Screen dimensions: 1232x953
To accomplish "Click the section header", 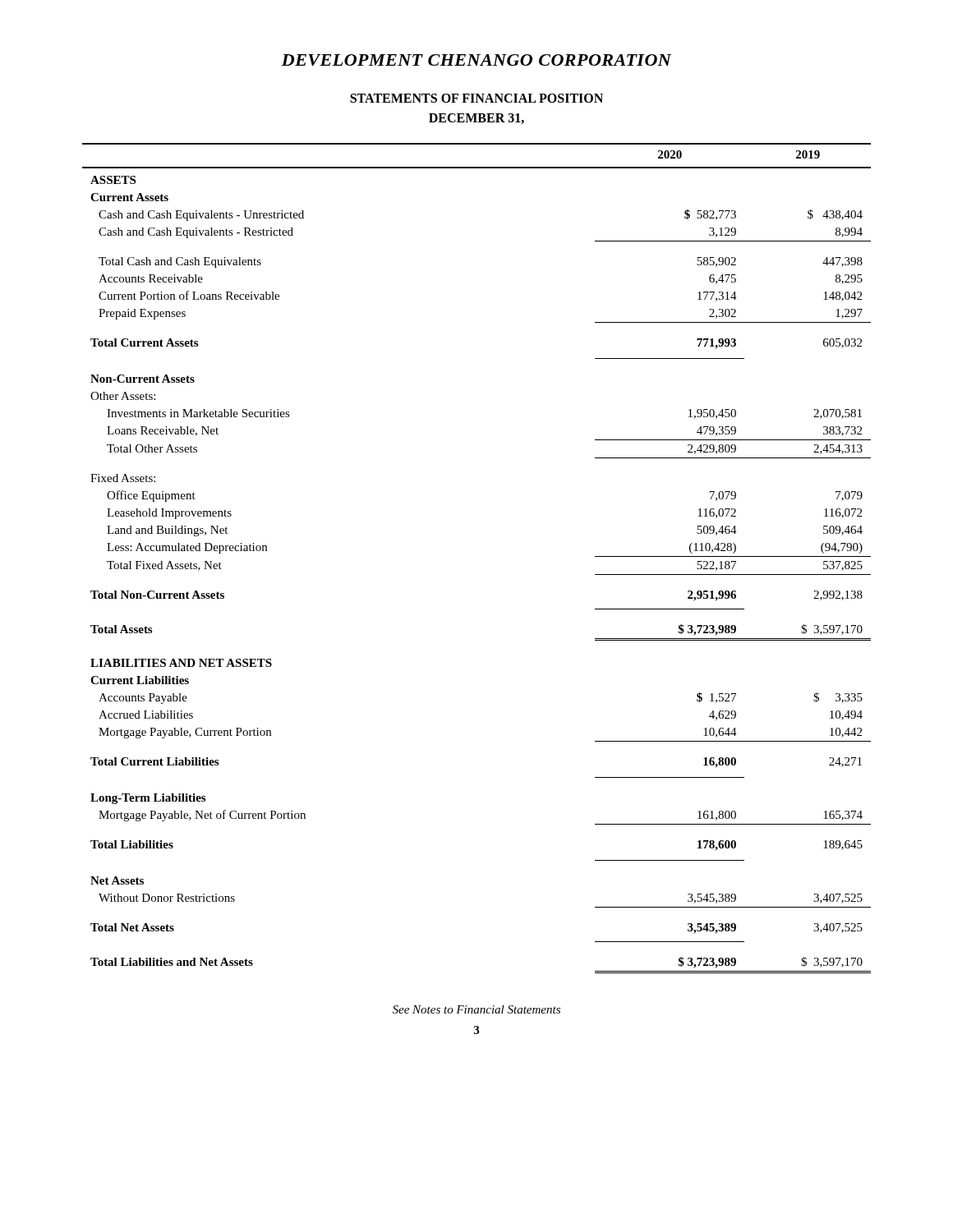I will point(476,108).
